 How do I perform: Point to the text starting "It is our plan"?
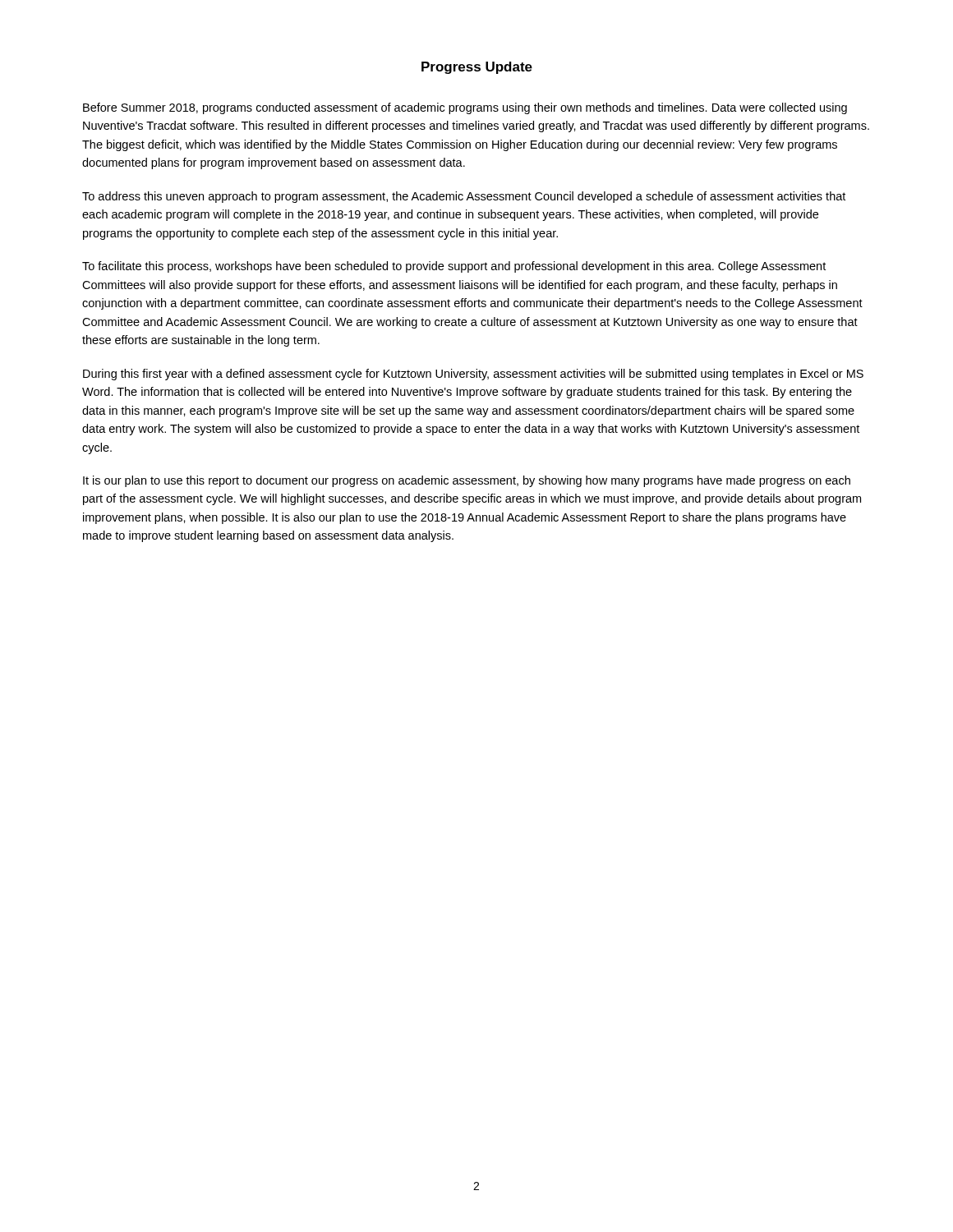tap(472, 508)
